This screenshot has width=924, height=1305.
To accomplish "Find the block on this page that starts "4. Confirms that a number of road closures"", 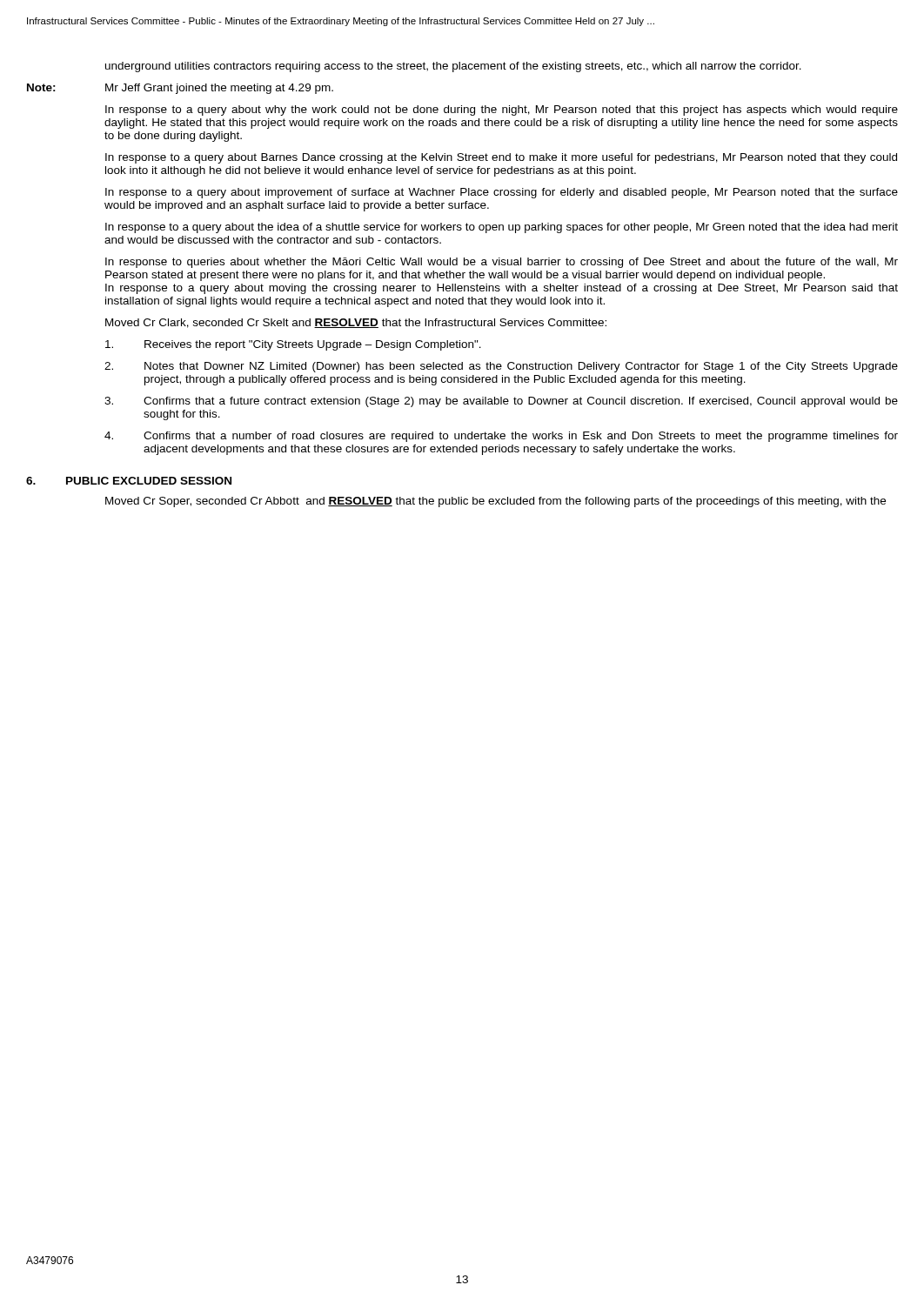I will (501, 442).
